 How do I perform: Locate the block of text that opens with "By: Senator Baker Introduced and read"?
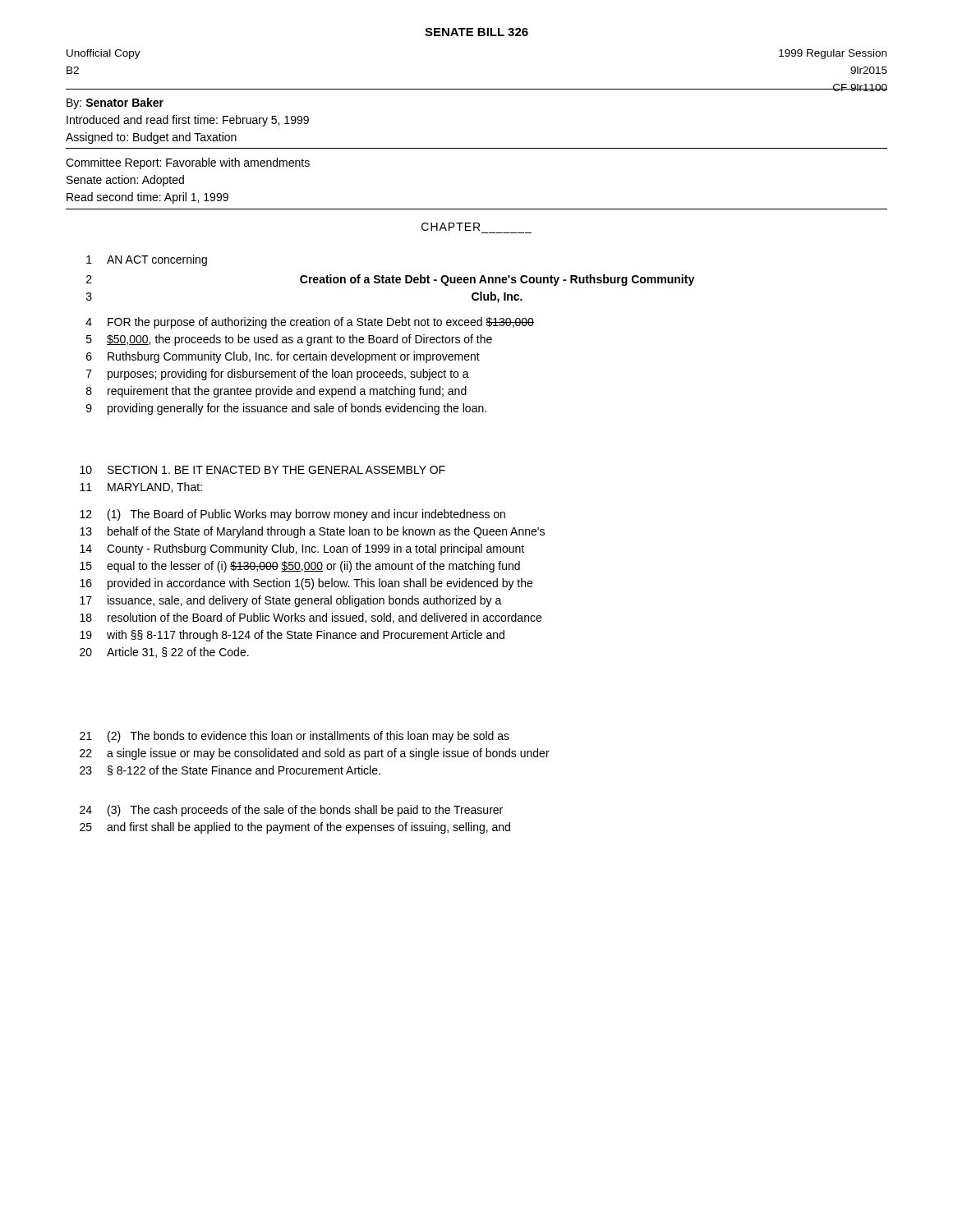pyautogui.click(x=188, y=120)
